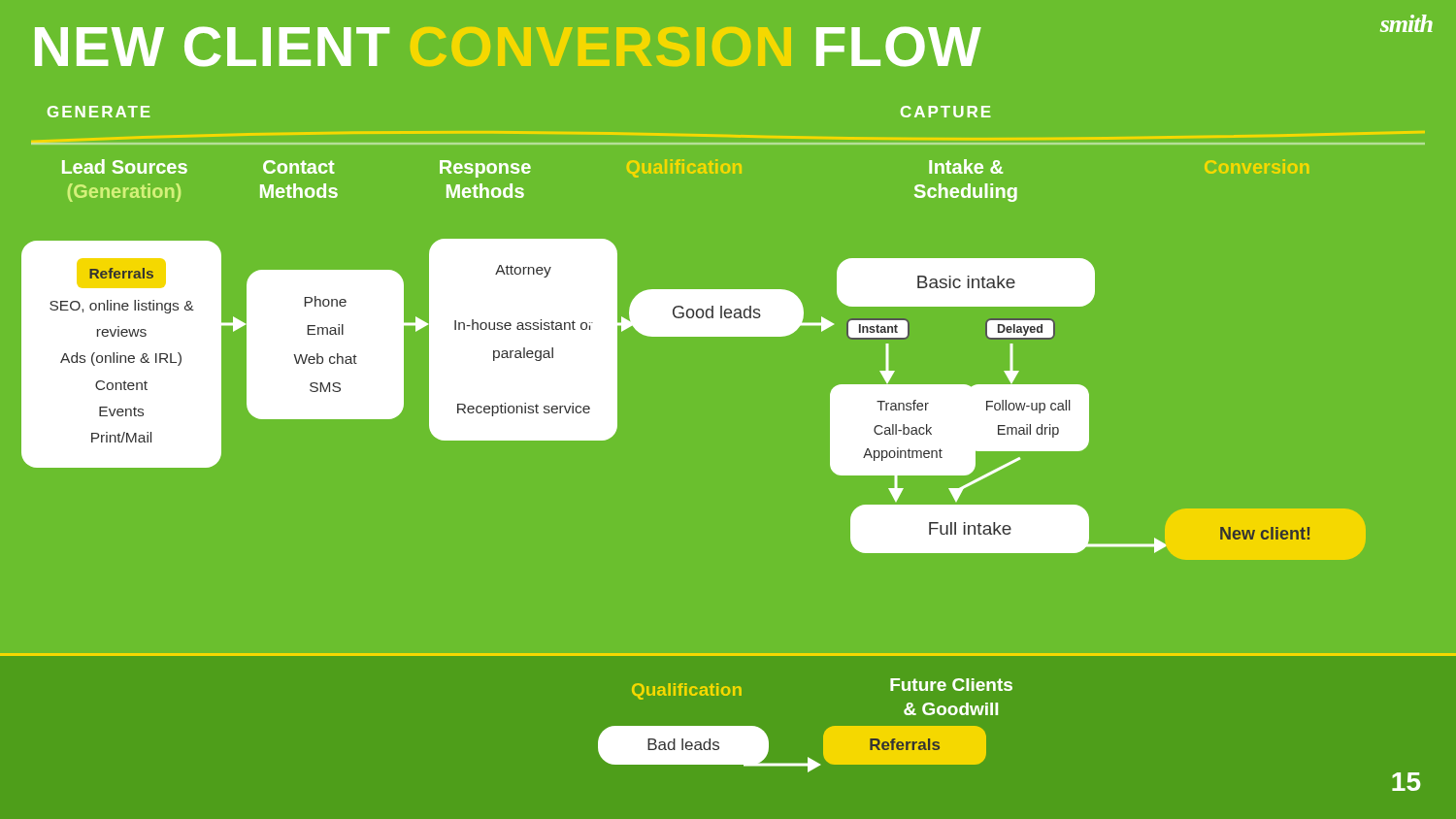Locate the text "Instant Delayed"

(x=877, y=328)
